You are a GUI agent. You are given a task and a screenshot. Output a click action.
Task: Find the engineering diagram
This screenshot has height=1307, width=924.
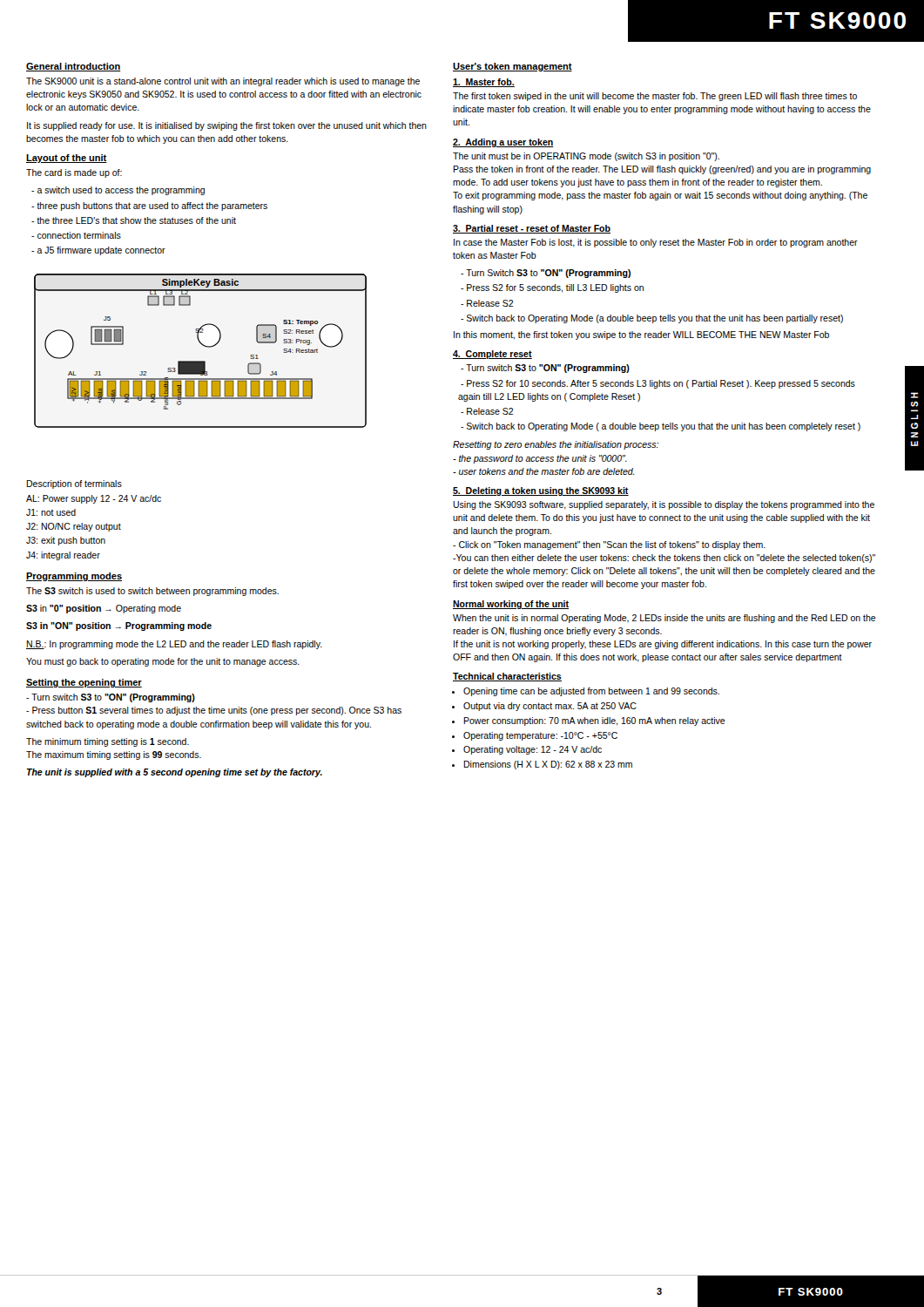point(226,367)
